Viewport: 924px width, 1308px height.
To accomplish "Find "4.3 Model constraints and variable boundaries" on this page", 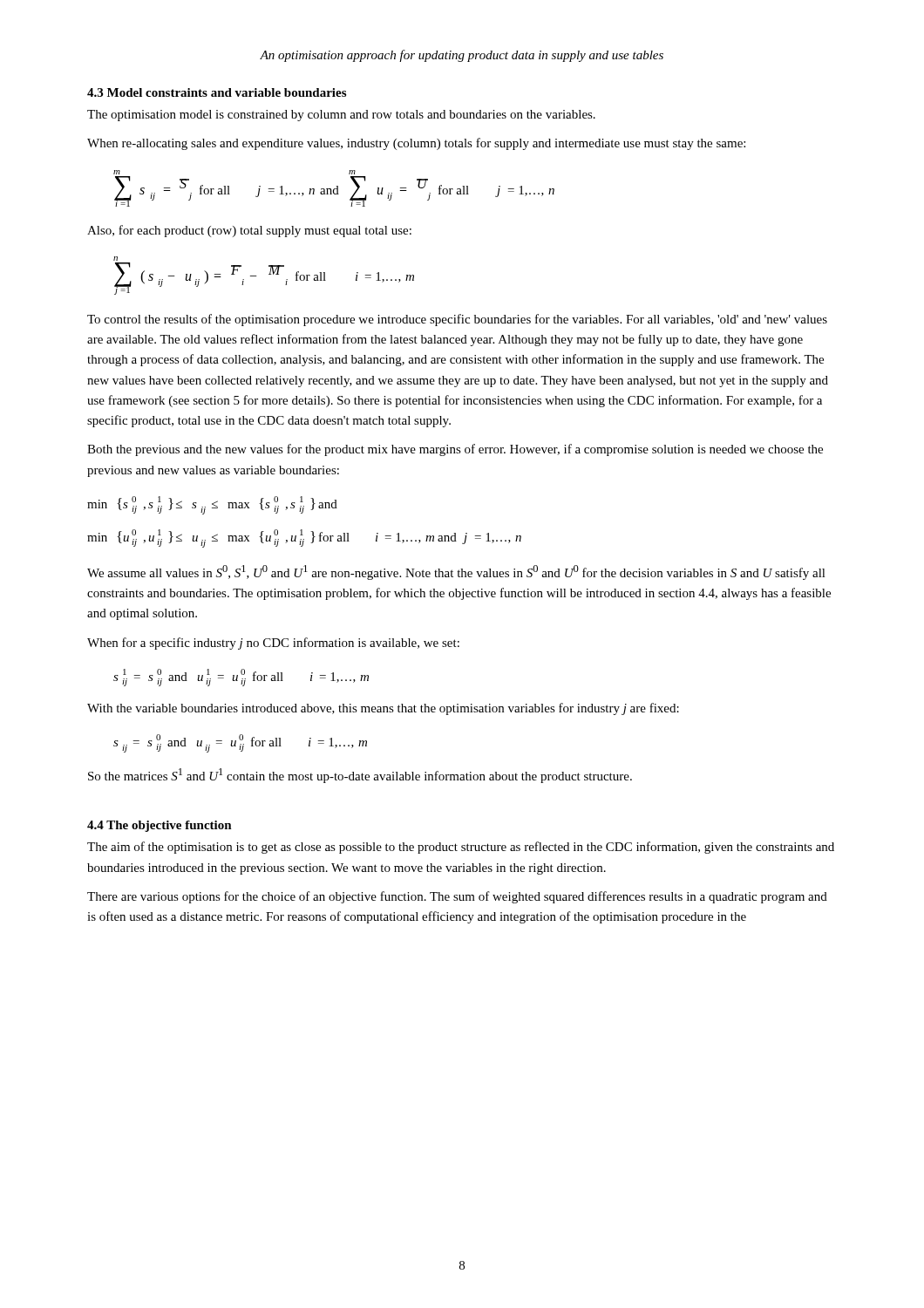I will click(x=217, y=92).
